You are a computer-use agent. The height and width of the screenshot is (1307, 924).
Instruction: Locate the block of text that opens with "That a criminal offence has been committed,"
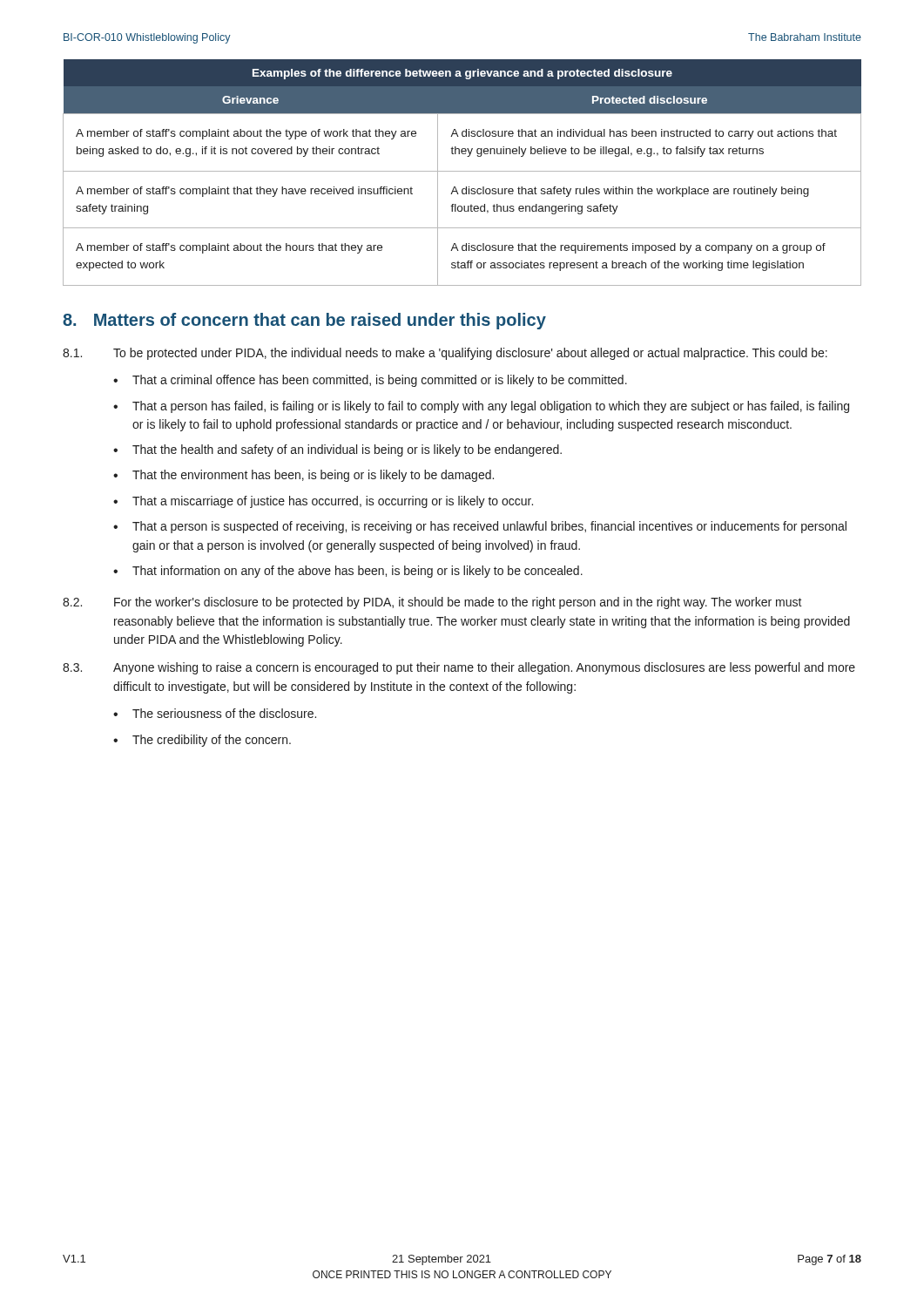(380, 381)
